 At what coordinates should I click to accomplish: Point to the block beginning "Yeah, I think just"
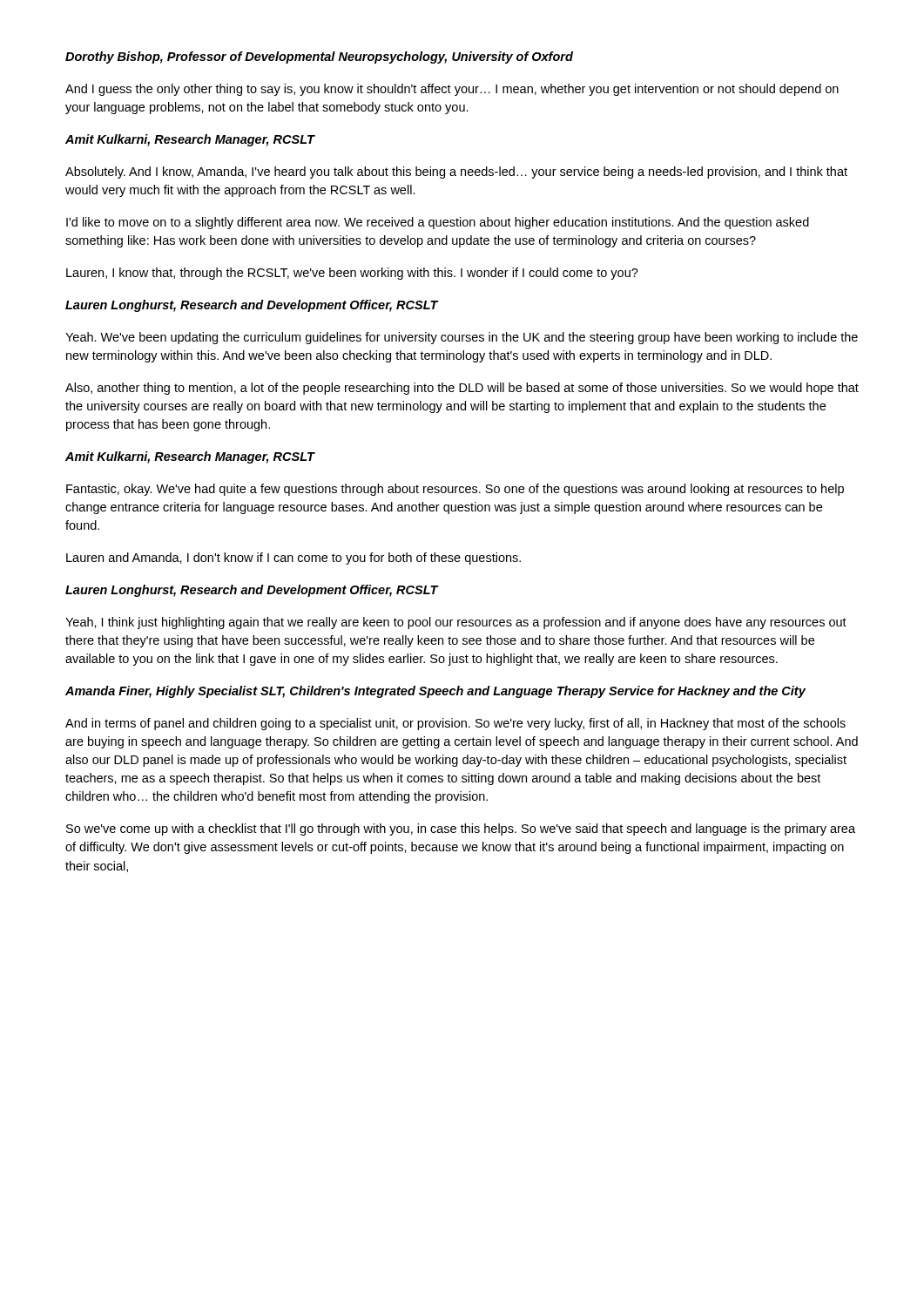462,641
